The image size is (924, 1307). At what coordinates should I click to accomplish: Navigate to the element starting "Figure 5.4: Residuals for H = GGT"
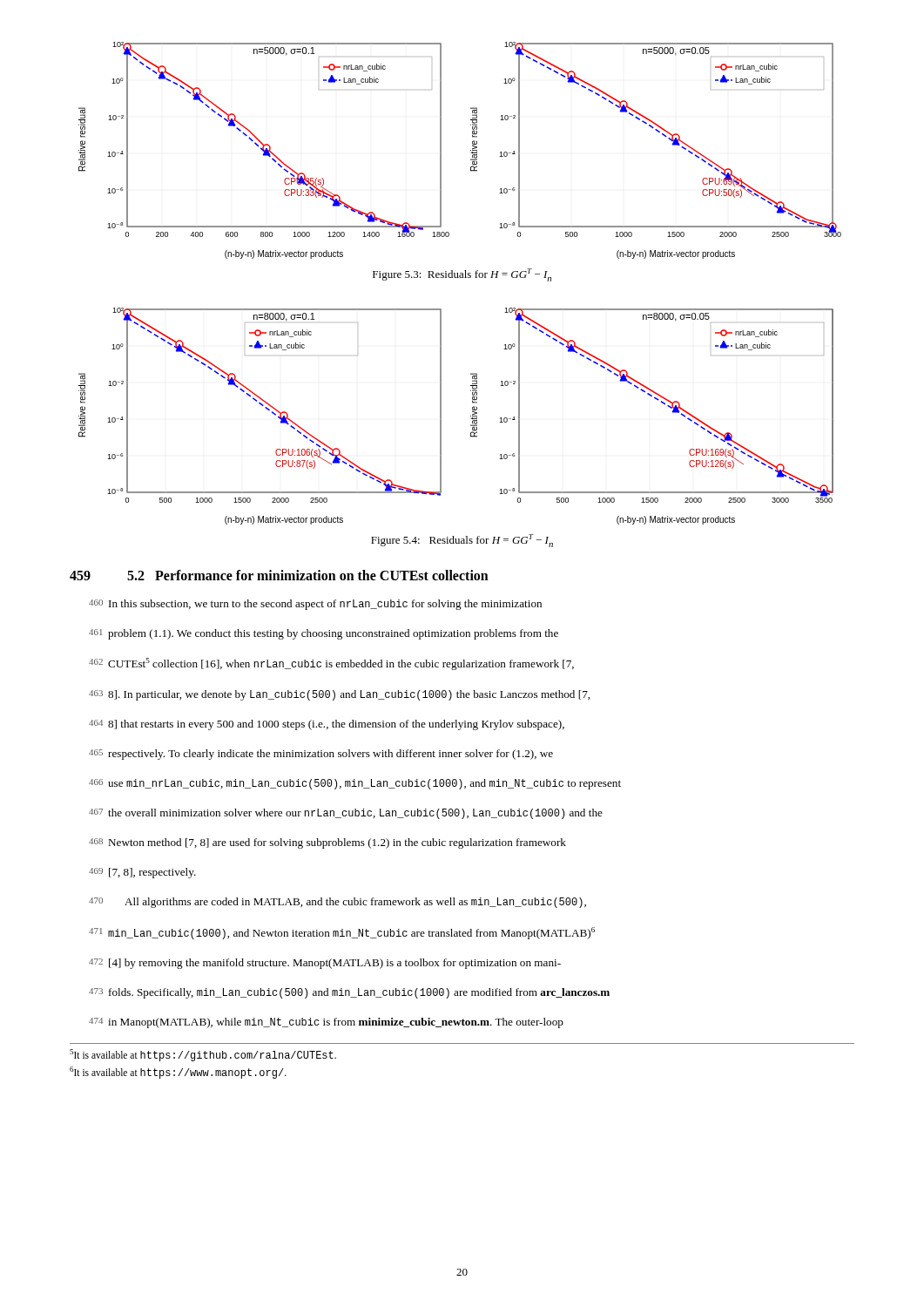click(462, 541)
